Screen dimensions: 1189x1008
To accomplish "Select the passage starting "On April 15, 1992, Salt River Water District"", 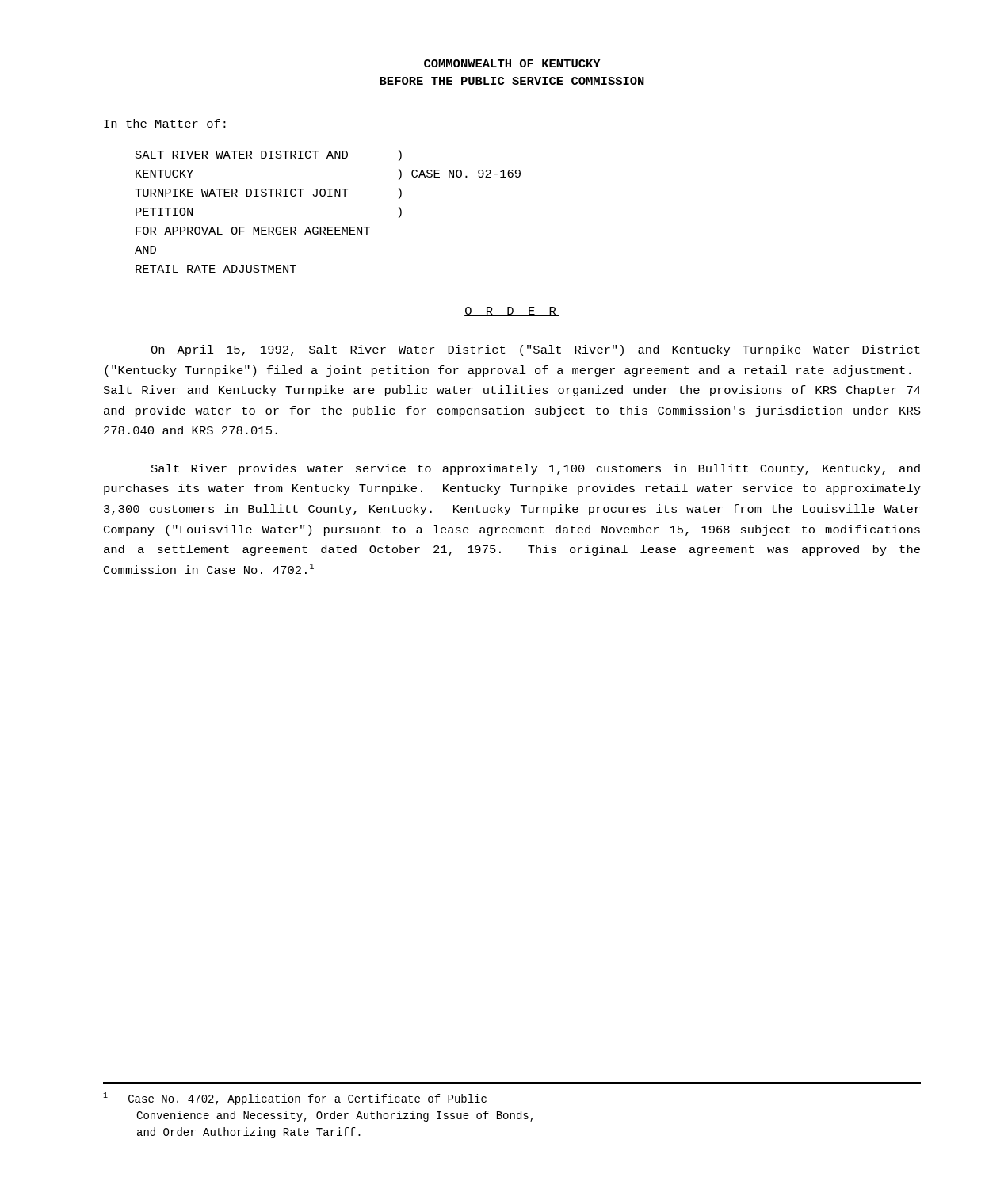I will 512,391.
